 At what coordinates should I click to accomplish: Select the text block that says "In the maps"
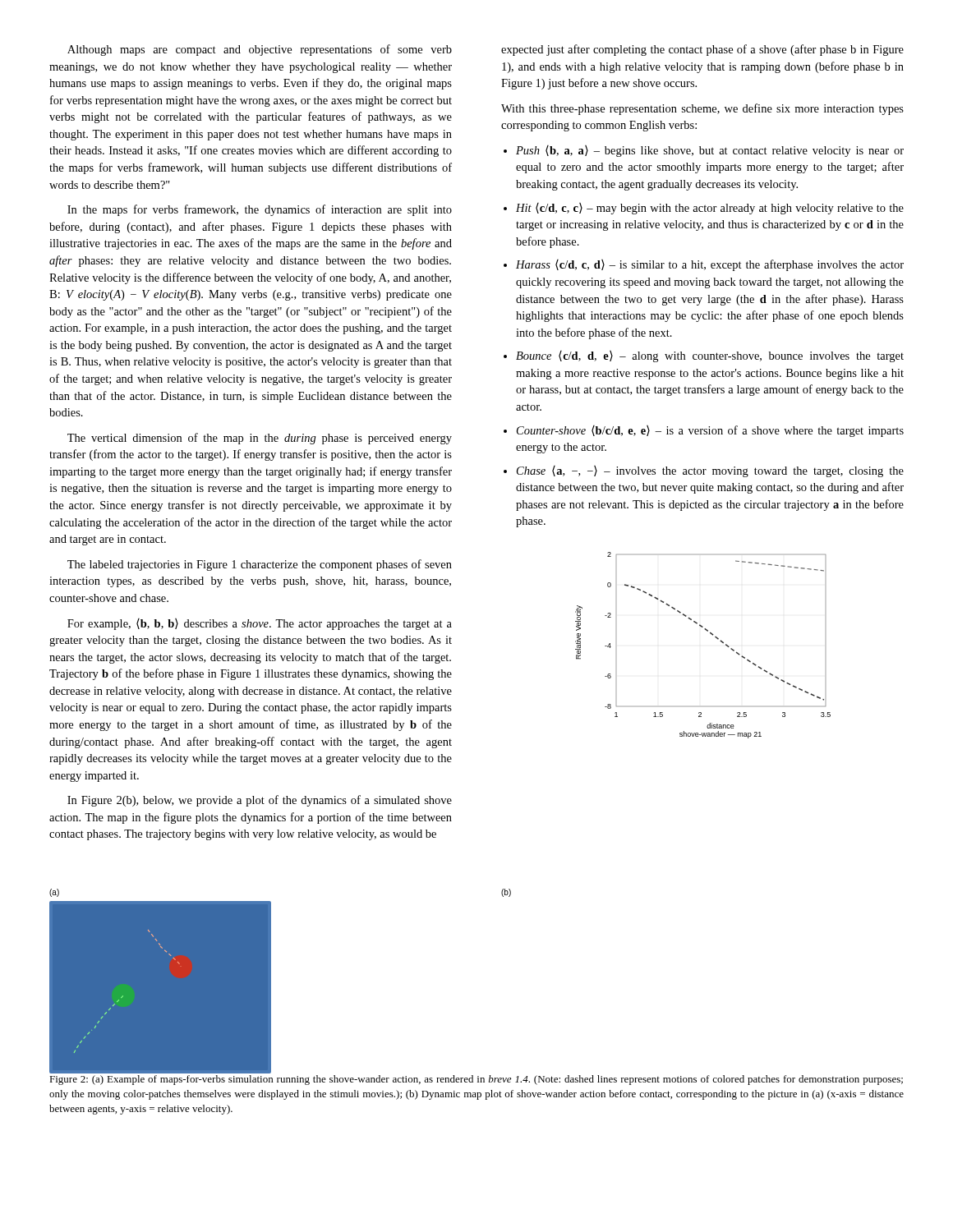(x=251, y=311)
